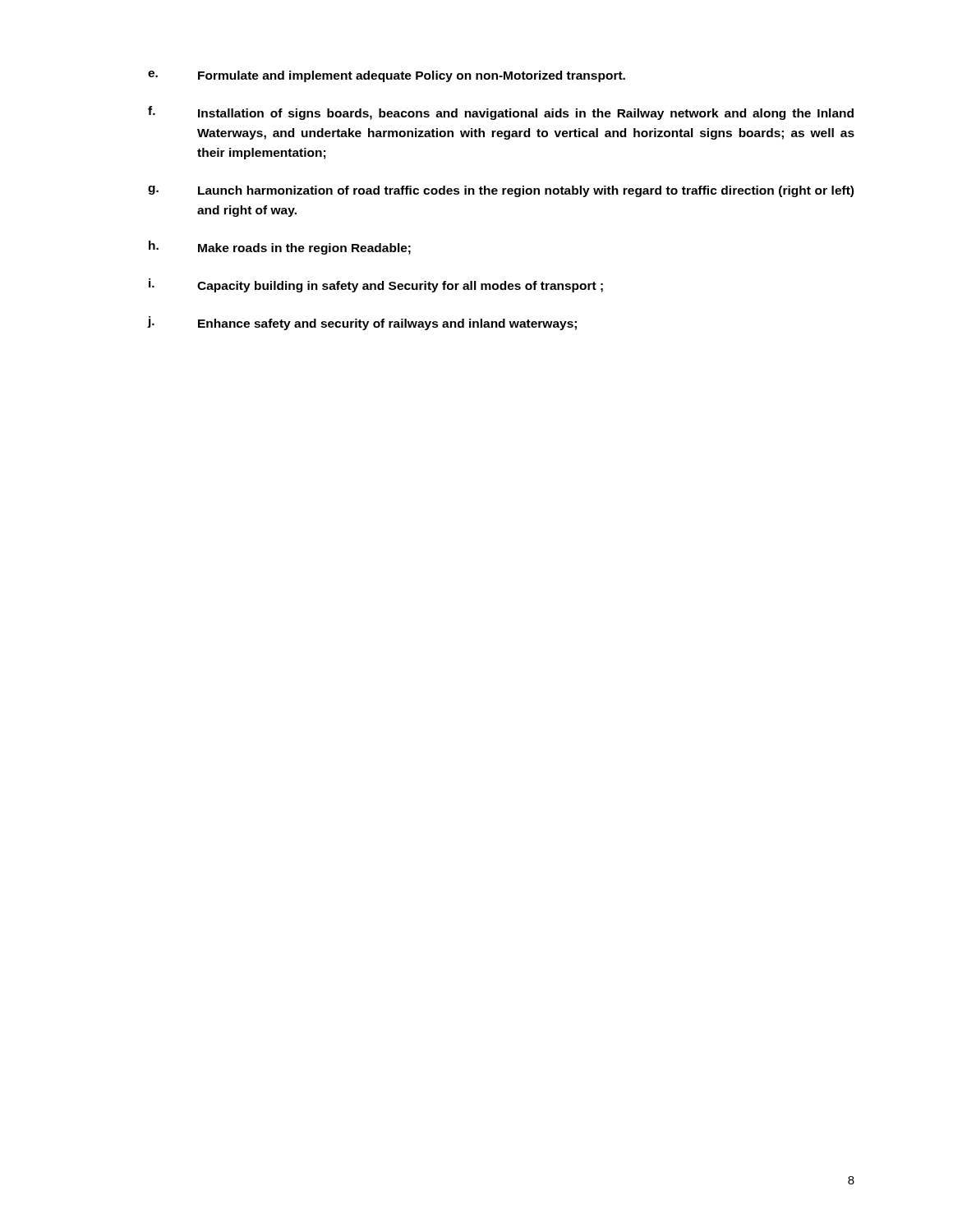Viewport: 953px width, 1232px height.
Task: Locate the region starting "e. Formulate and implement adequate Policy on non-Motorized"
Action: 501,76
